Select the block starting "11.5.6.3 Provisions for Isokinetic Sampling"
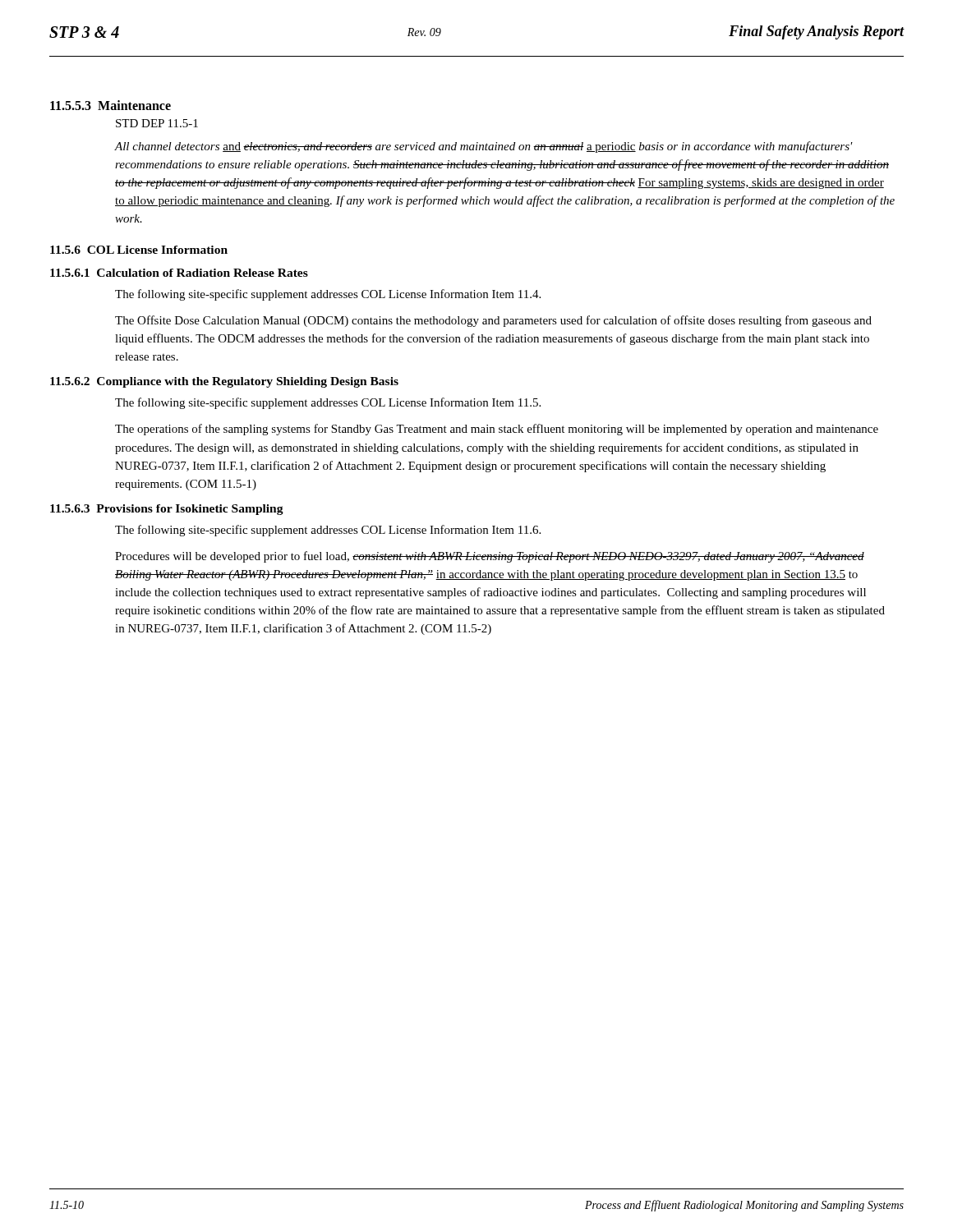Image resolution: width=953 pixels, height=1232 pixels. [166, 508]
